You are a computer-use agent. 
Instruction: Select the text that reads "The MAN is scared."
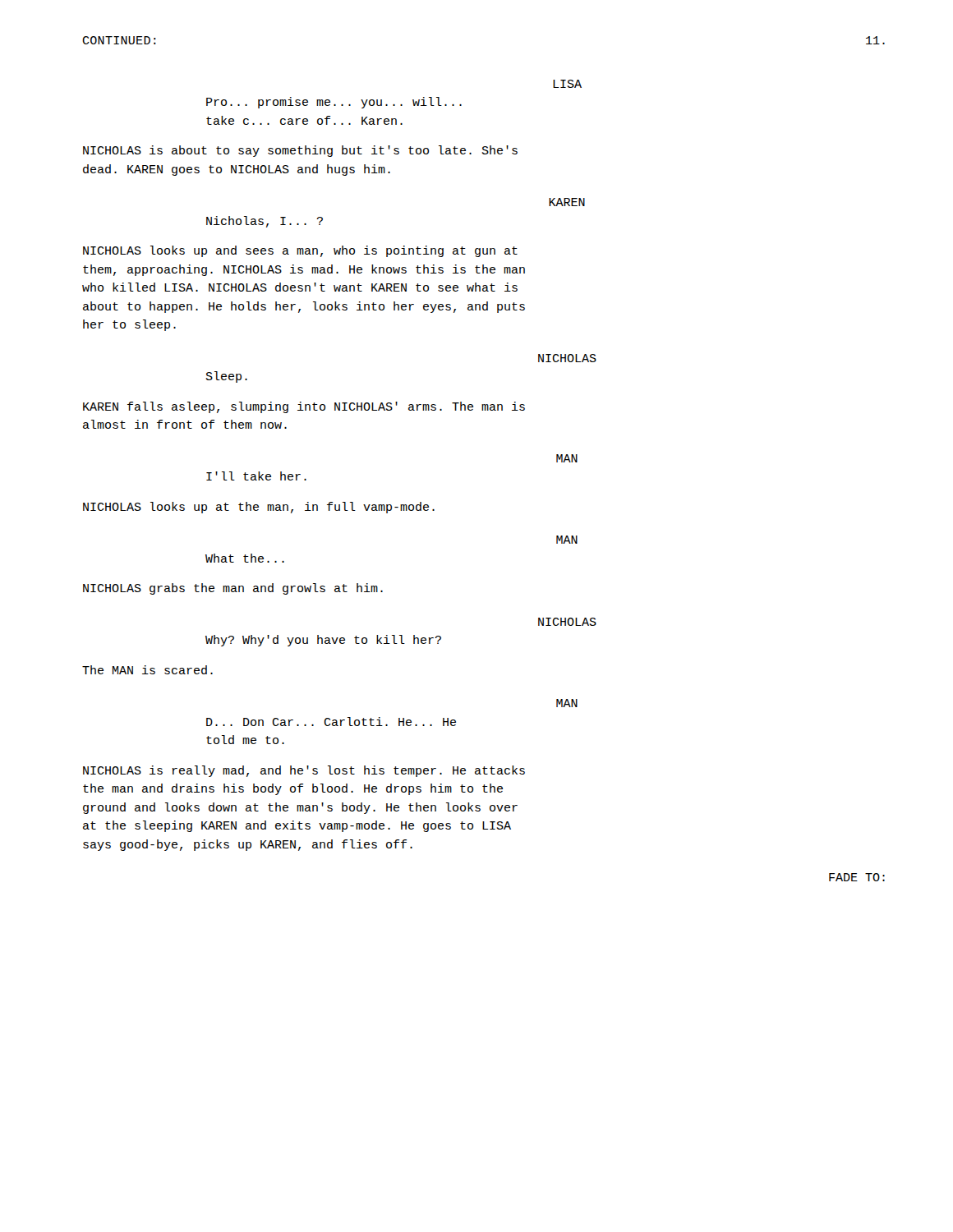[149, 671]
